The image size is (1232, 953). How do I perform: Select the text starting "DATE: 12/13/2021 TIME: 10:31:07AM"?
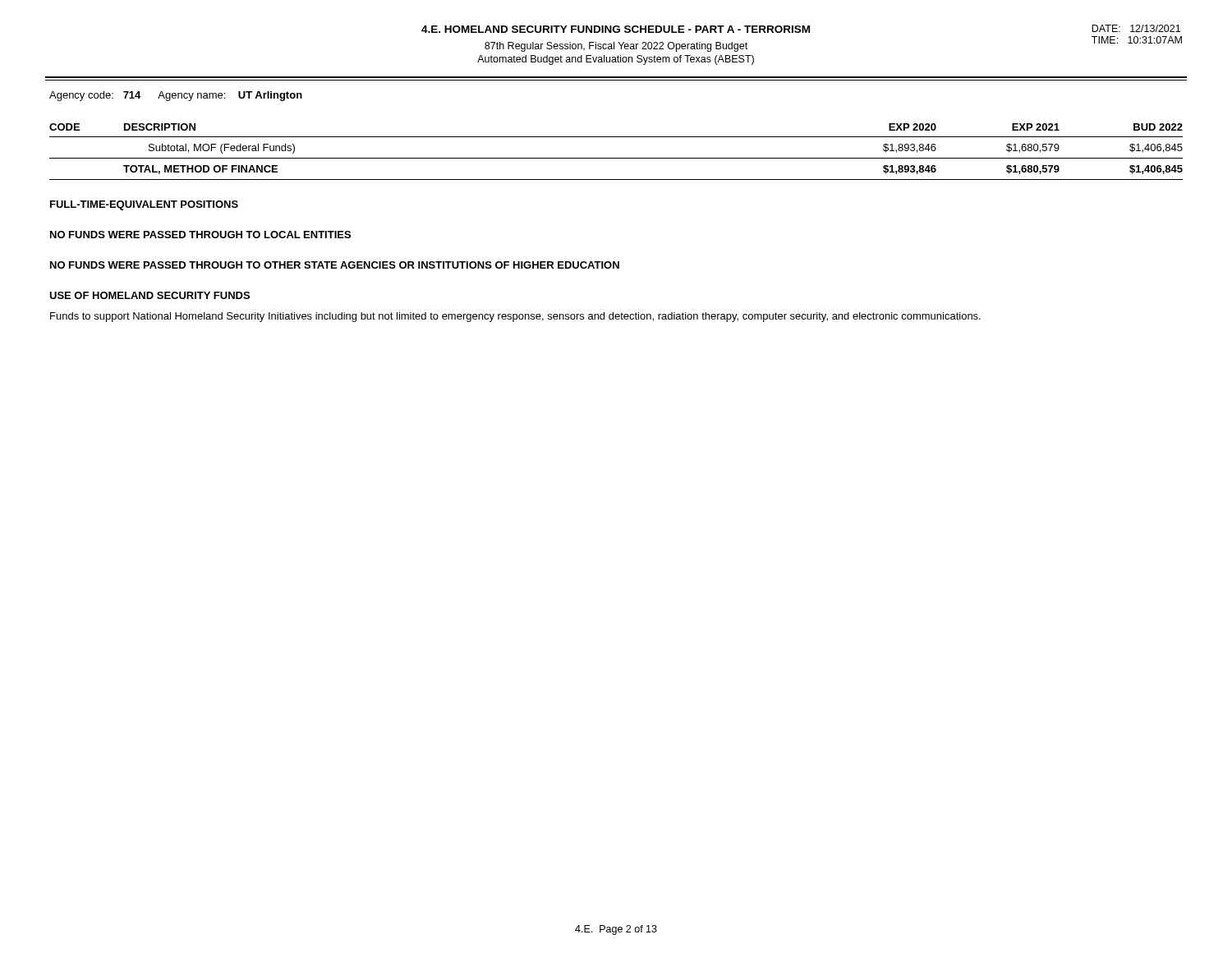(x=1137, y=34)
